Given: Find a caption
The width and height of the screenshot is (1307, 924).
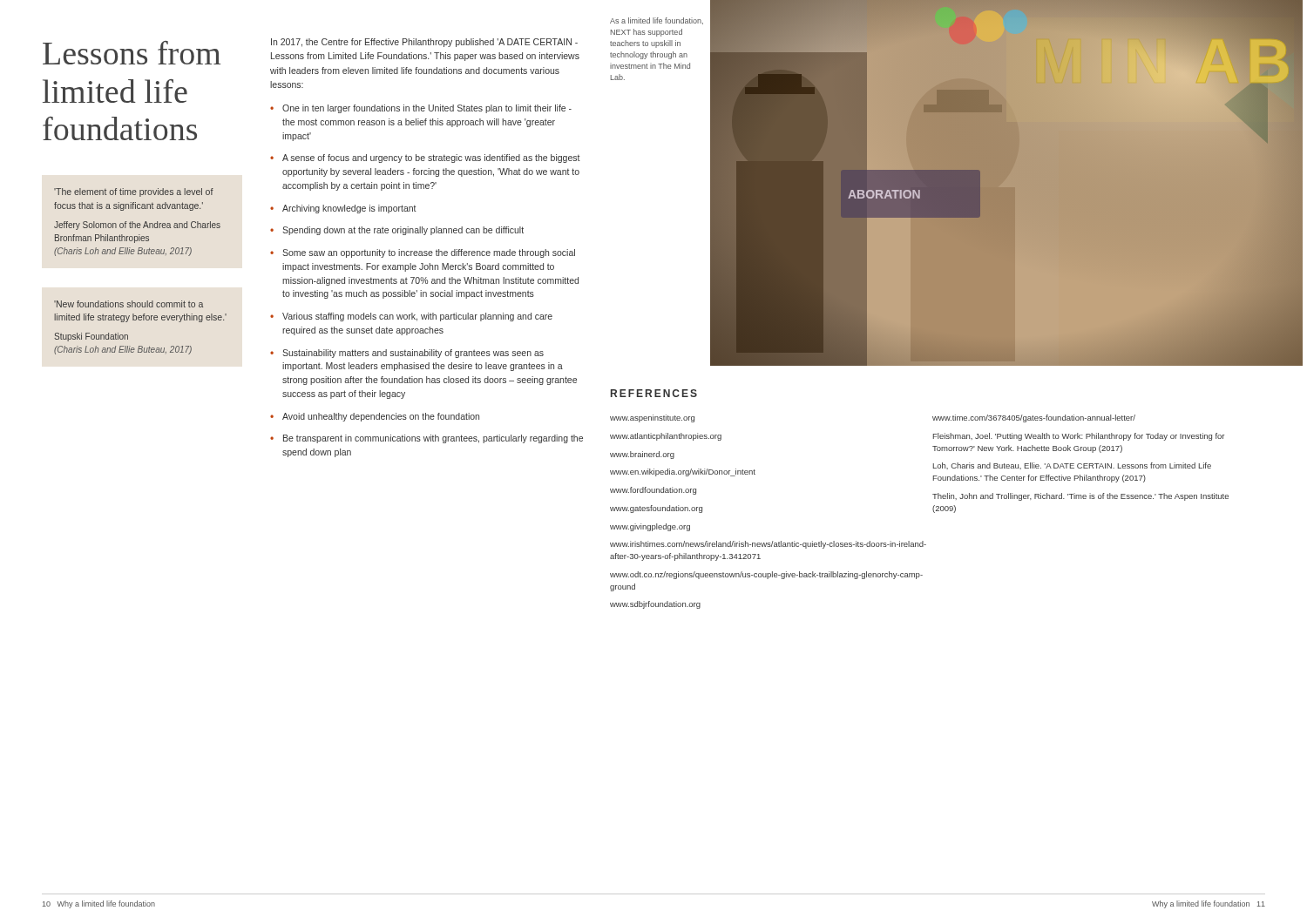Looking at the screenshot, I should [x=657, y=49].
